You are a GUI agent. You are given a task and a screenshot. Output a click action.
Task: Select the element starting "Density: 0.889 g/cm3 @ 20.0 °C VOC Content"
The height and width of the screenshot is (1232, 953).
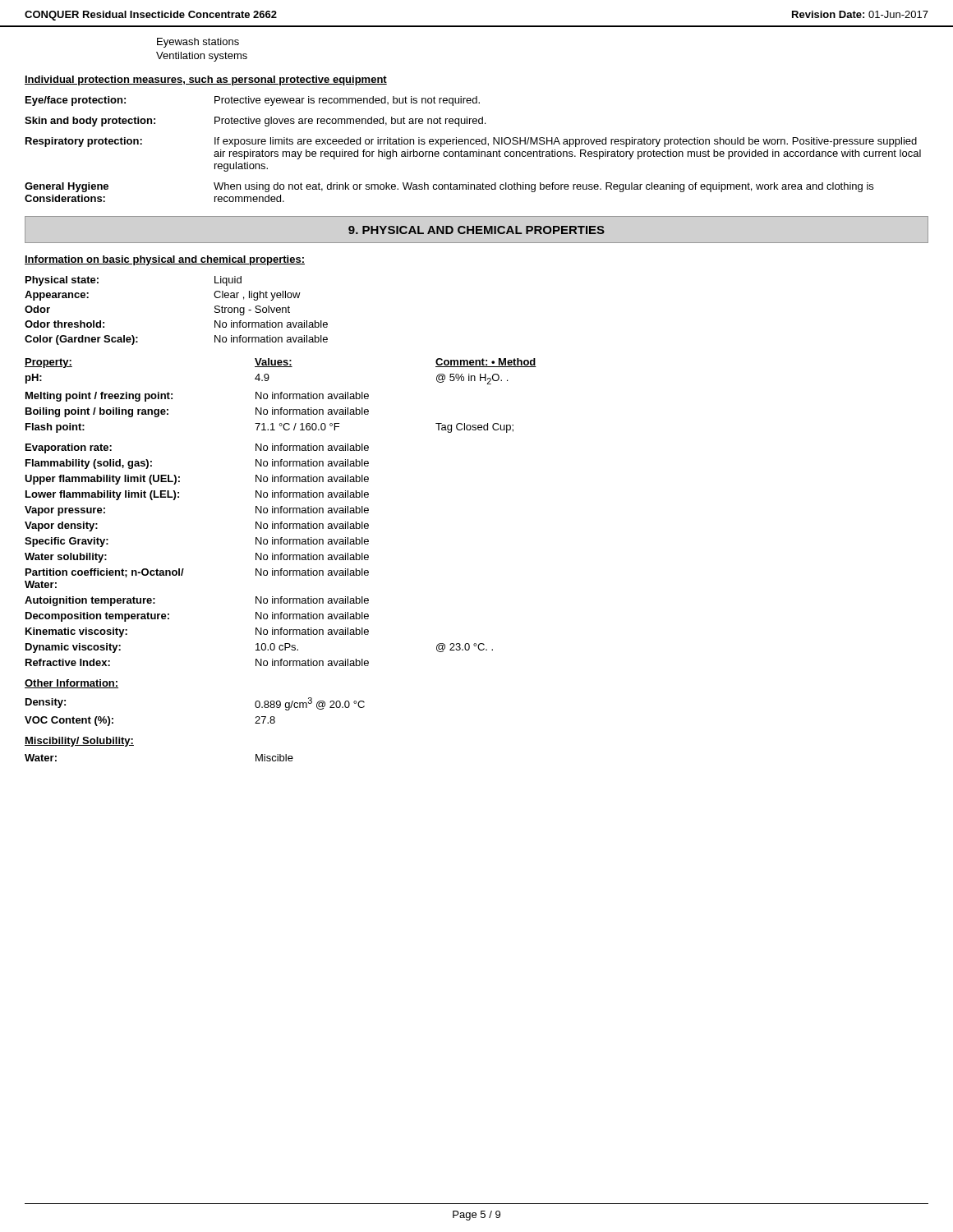click(x=48, y=703)
